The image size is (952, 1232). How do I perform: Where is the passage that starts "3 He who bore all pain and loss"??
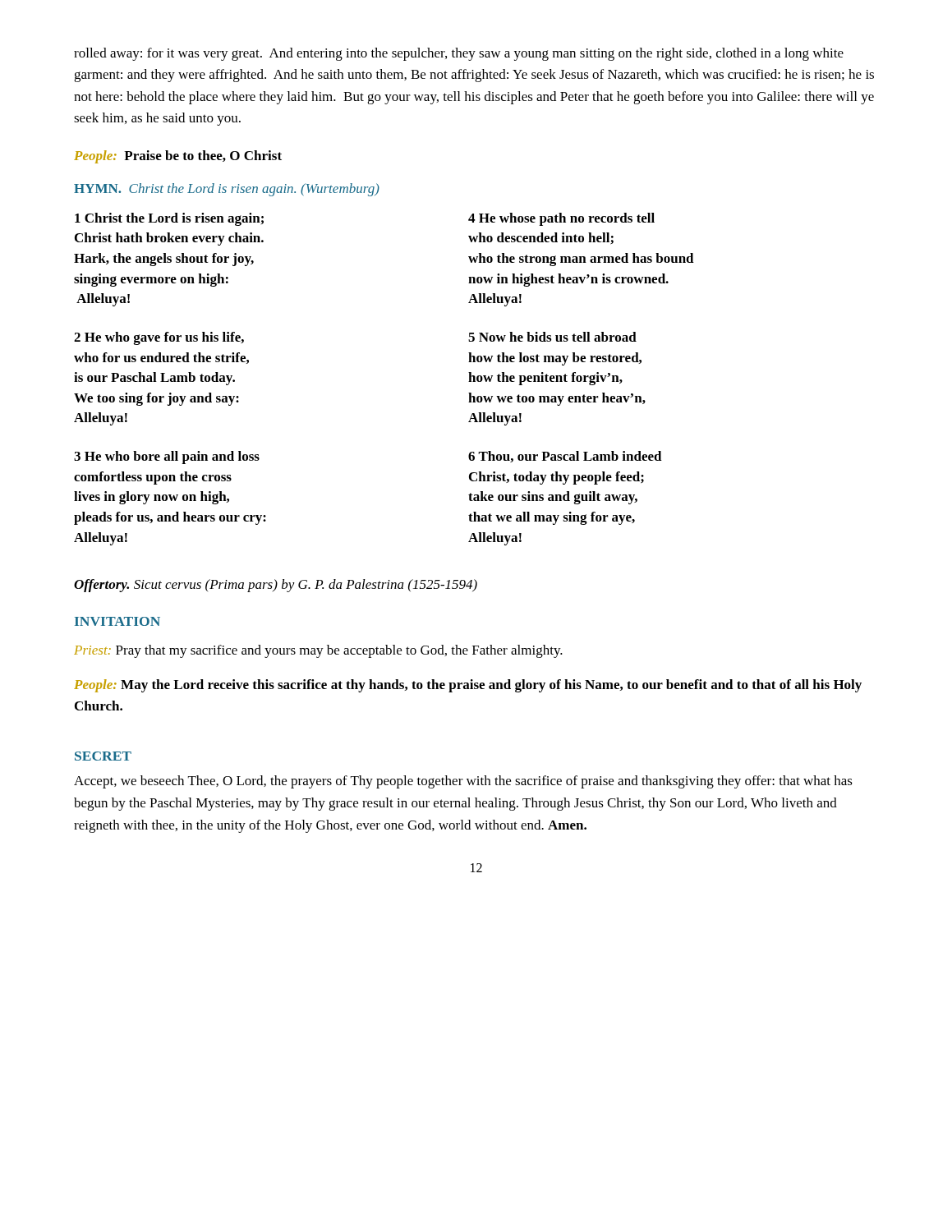[167, 457]
